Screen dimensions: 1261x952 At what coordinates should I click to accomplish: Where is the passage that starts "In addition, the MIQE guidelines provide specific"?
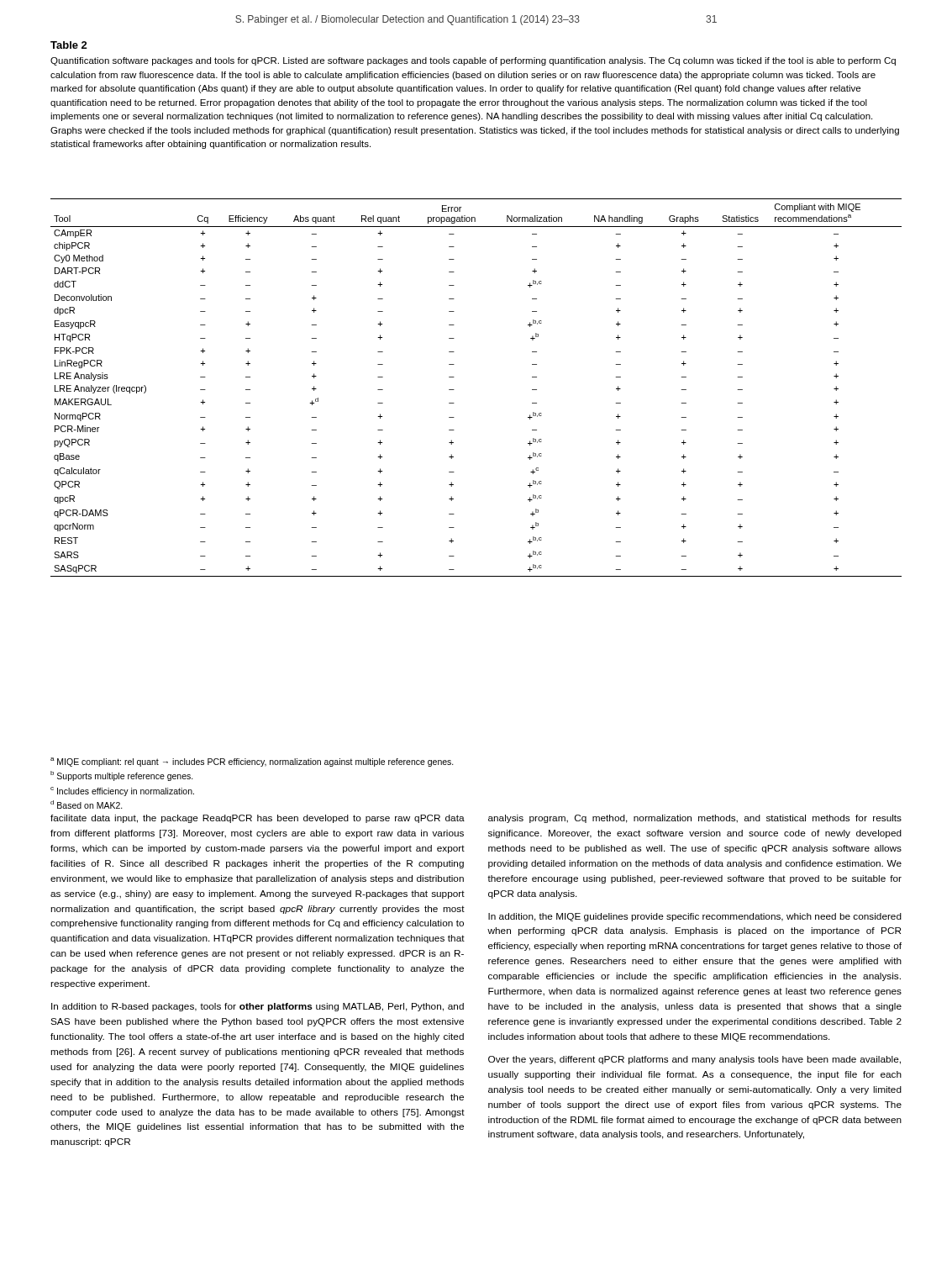pos(695,976)
